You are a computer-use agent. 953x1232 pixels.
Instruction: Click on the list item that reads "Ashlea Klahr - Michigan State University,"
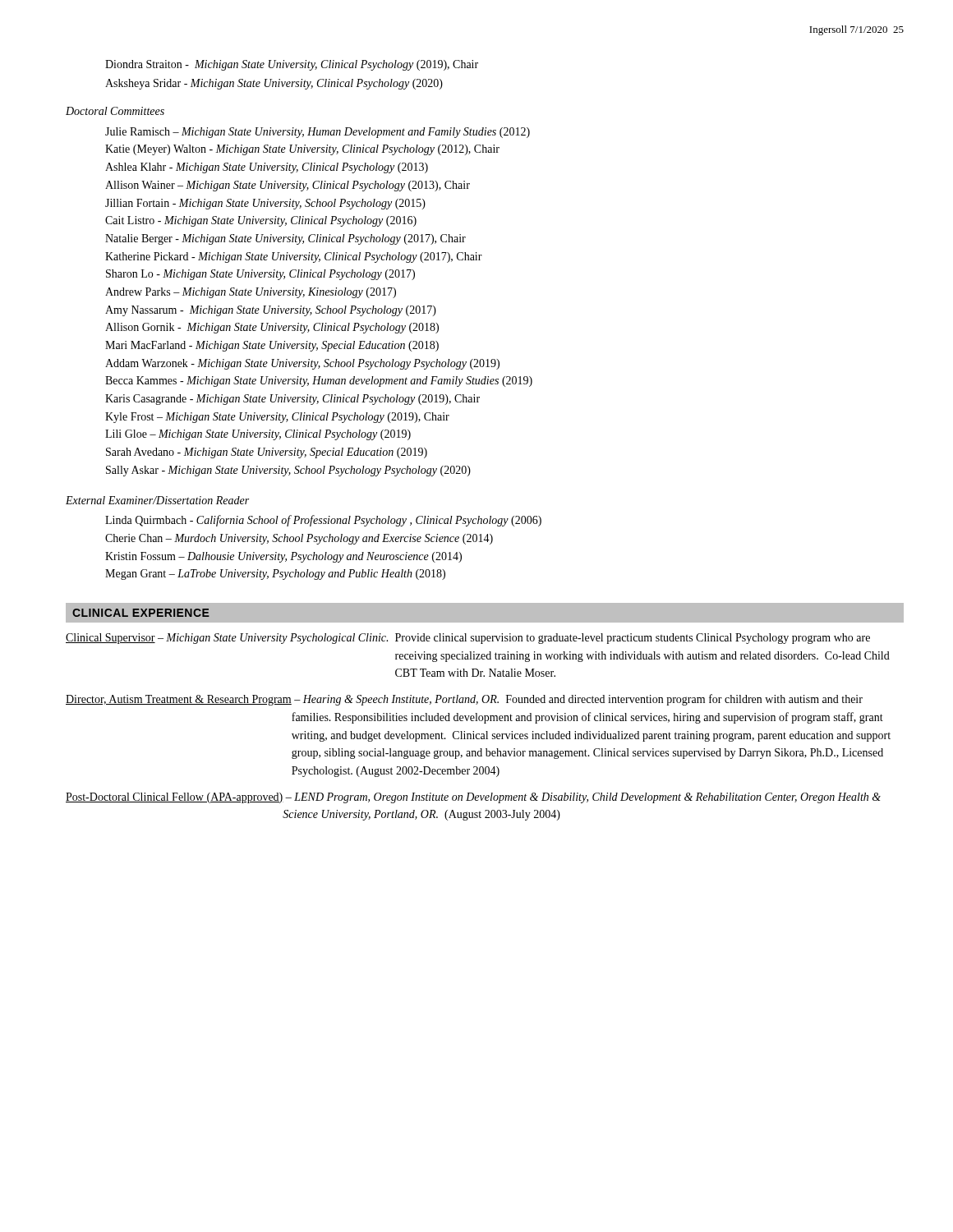pyautogui.click(x=267, y=167)
